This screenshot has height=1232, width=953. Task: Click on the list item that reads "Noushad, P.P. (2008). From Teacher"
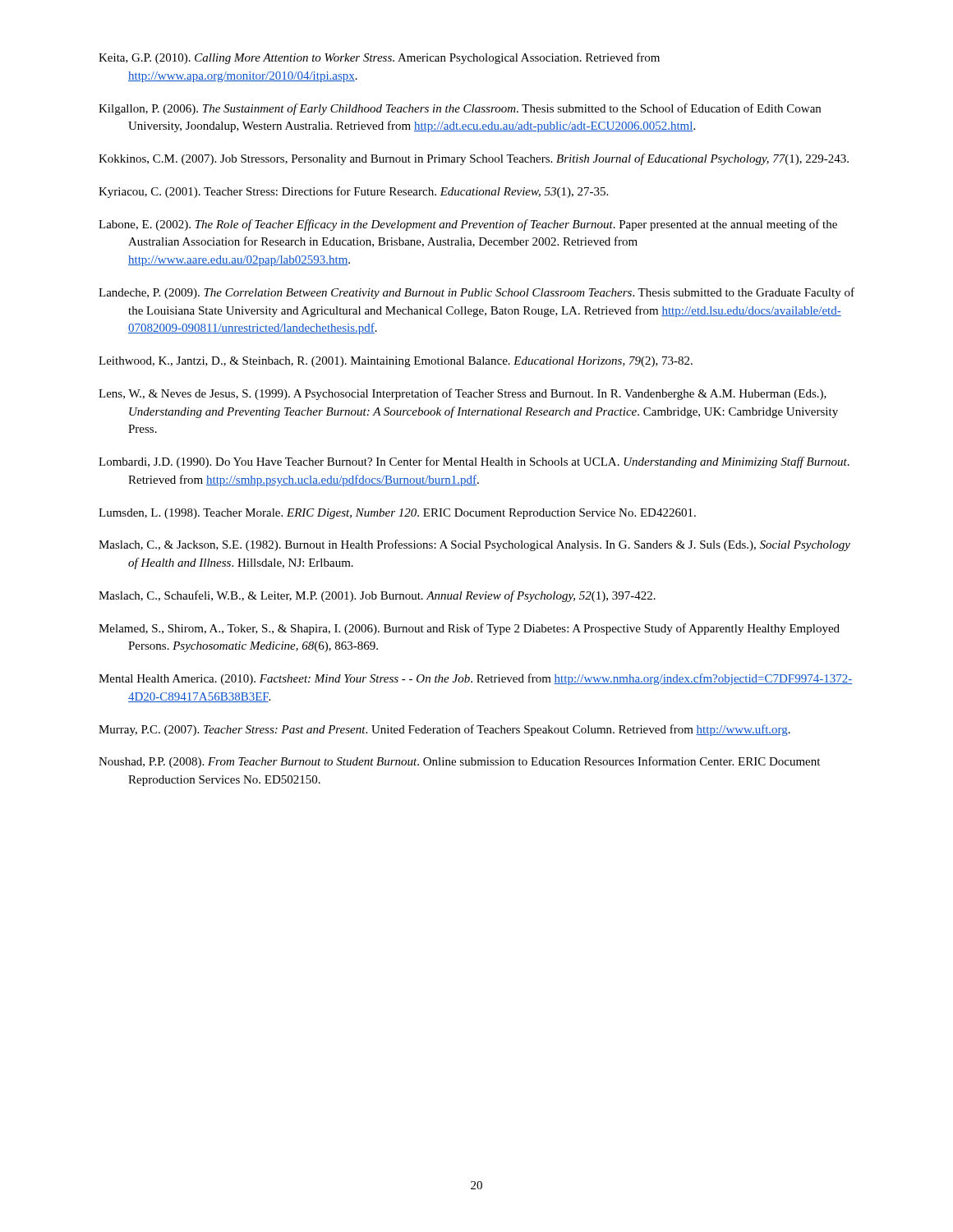tap(459, 770)
